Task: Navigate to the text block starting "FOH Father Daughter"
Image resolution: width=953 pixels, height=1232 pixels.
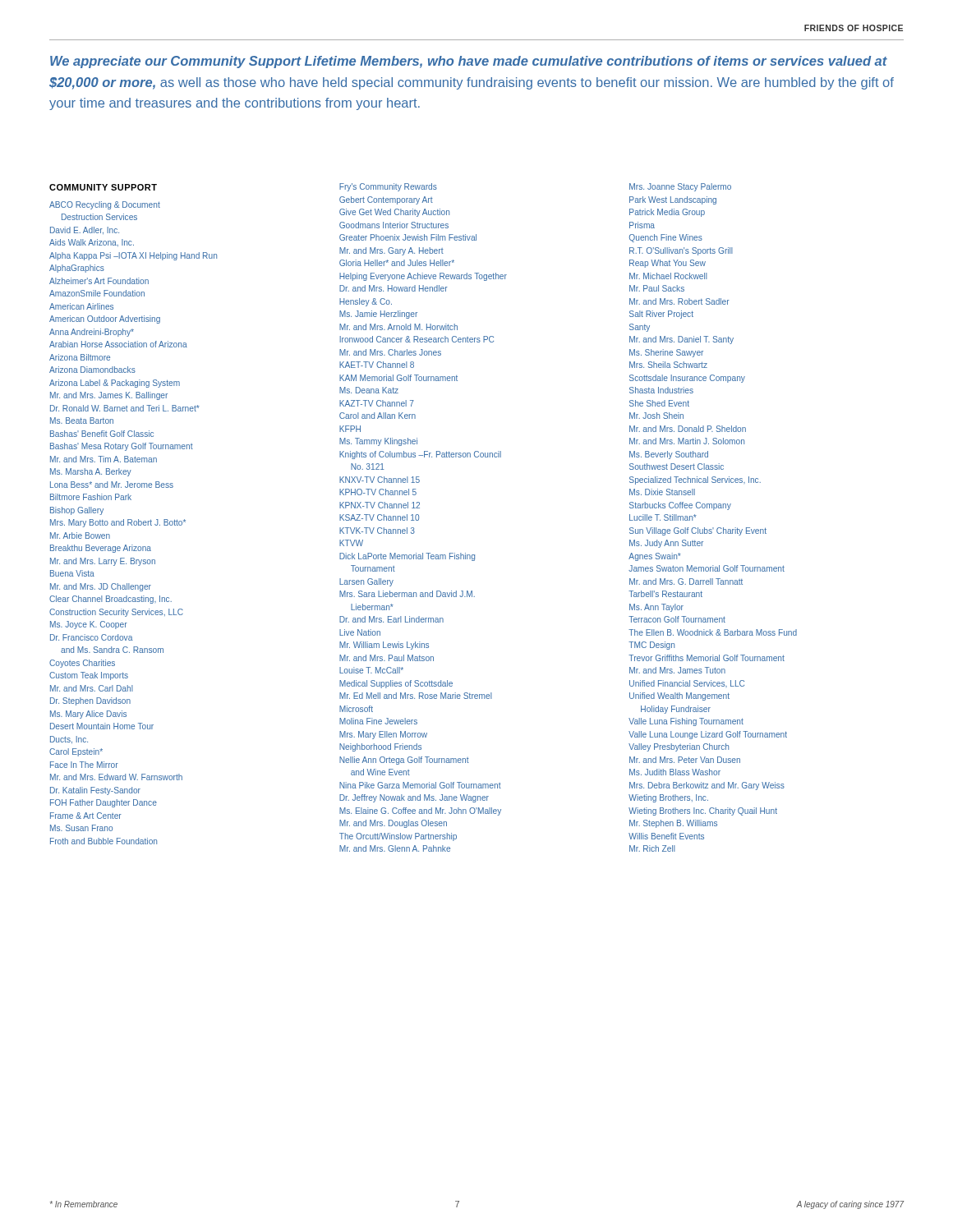Action: point(104,803)
